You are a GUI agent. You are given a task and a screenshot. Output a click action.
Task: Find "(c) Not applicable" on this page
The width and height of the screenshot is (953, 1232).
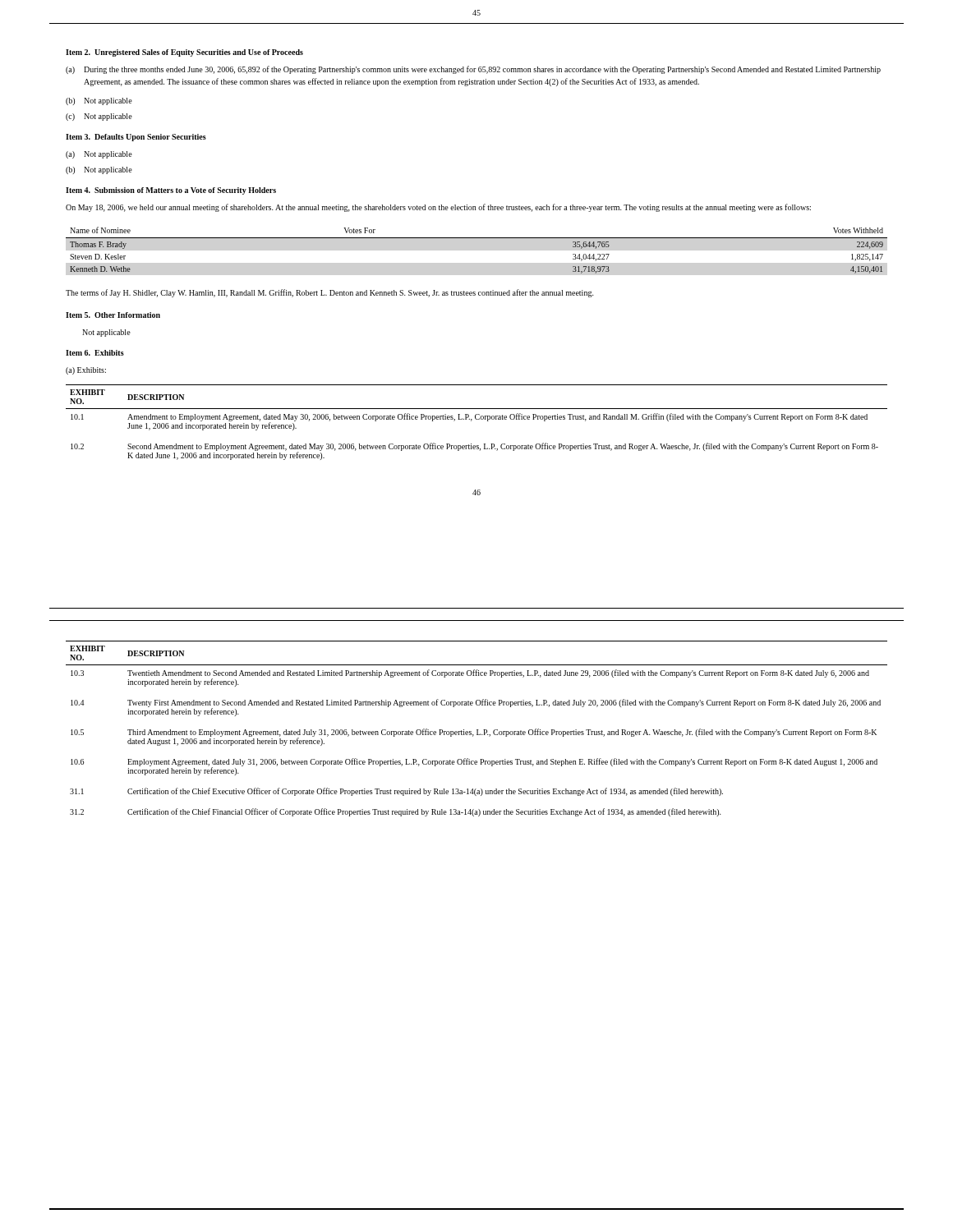click(x=99, y=116)
